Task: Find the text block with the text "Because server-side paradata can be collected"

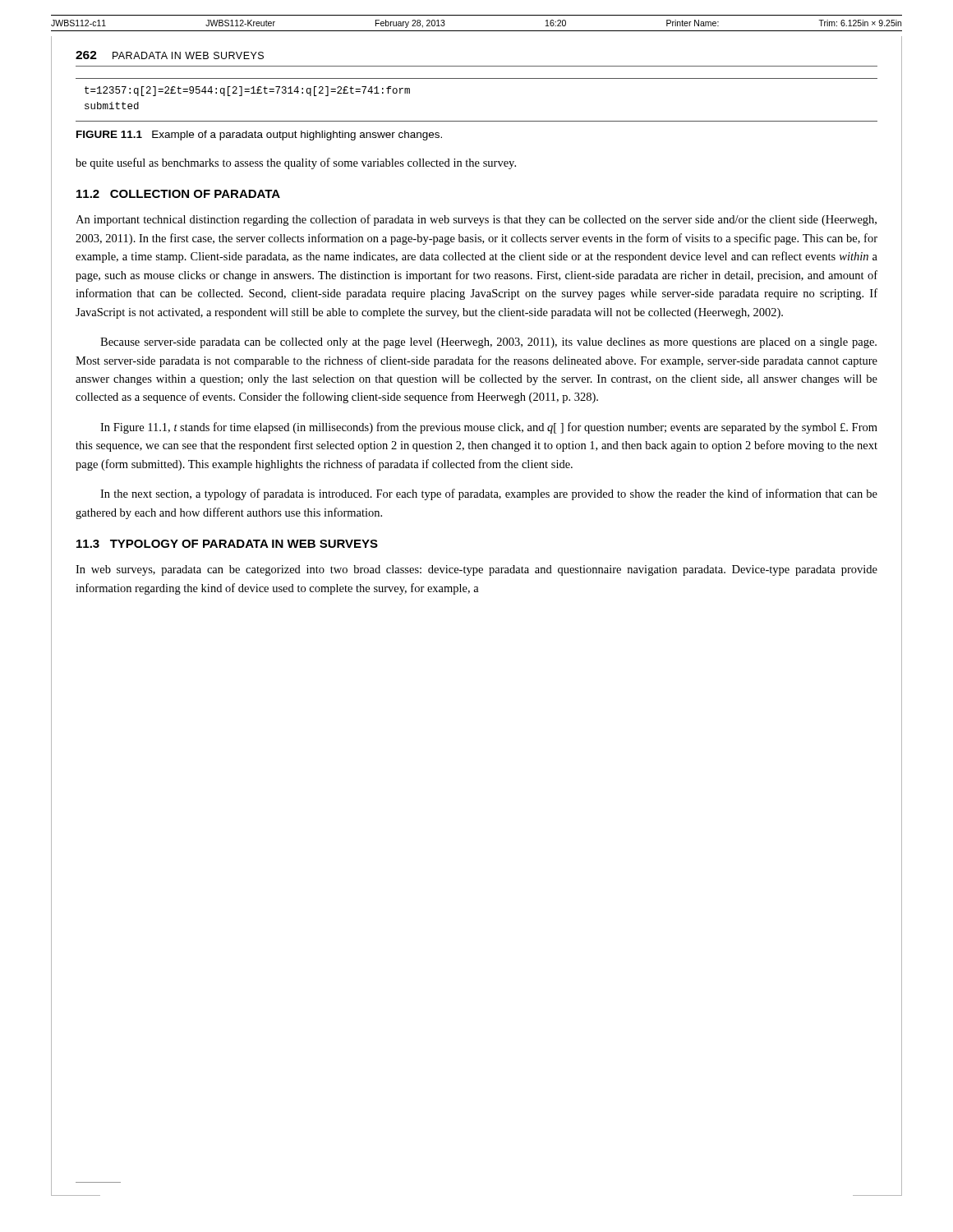Action: [476, 369]
